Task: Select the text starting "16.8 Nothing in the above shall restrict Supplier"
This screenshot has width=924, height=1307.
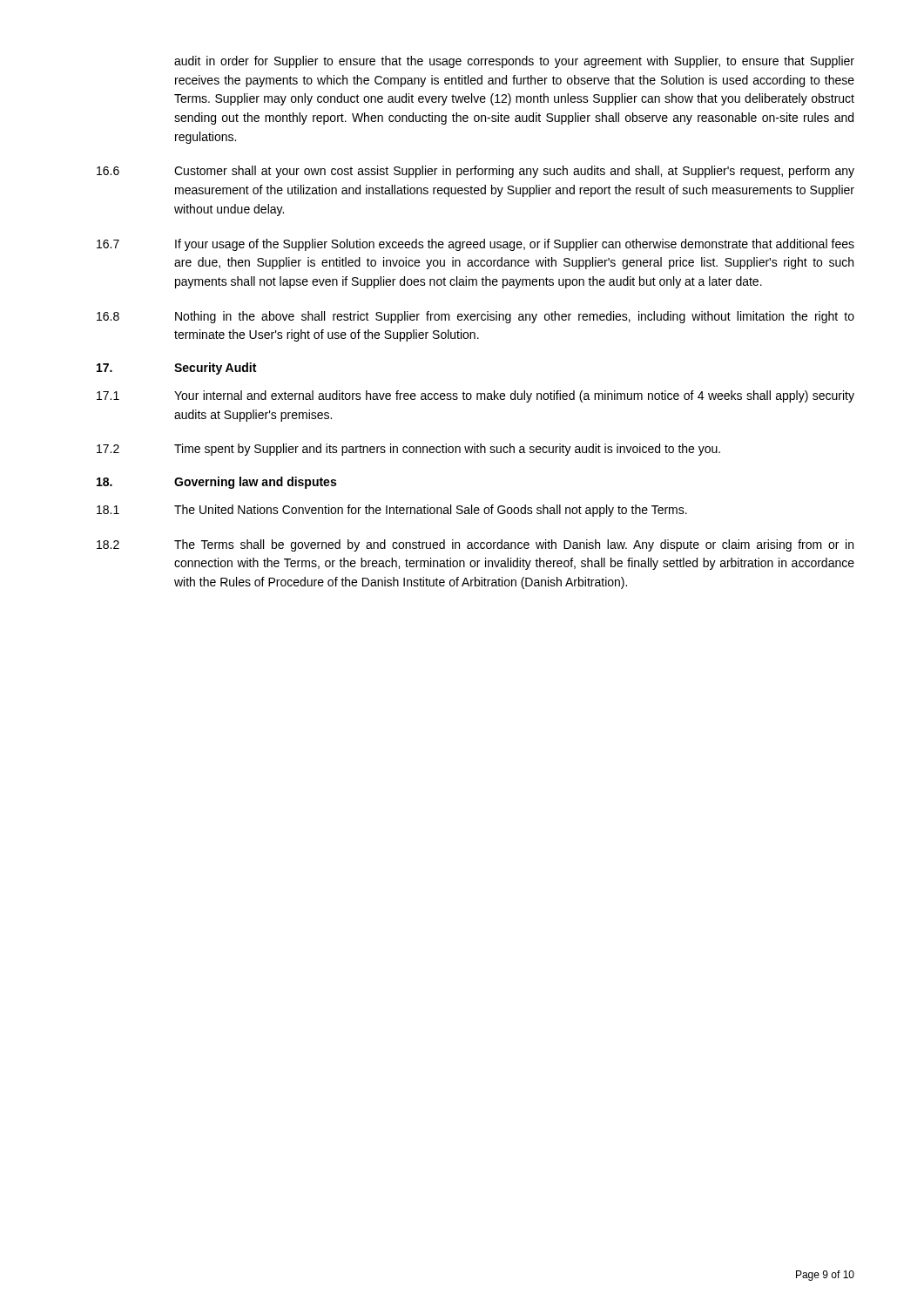Action: point(475,326)
